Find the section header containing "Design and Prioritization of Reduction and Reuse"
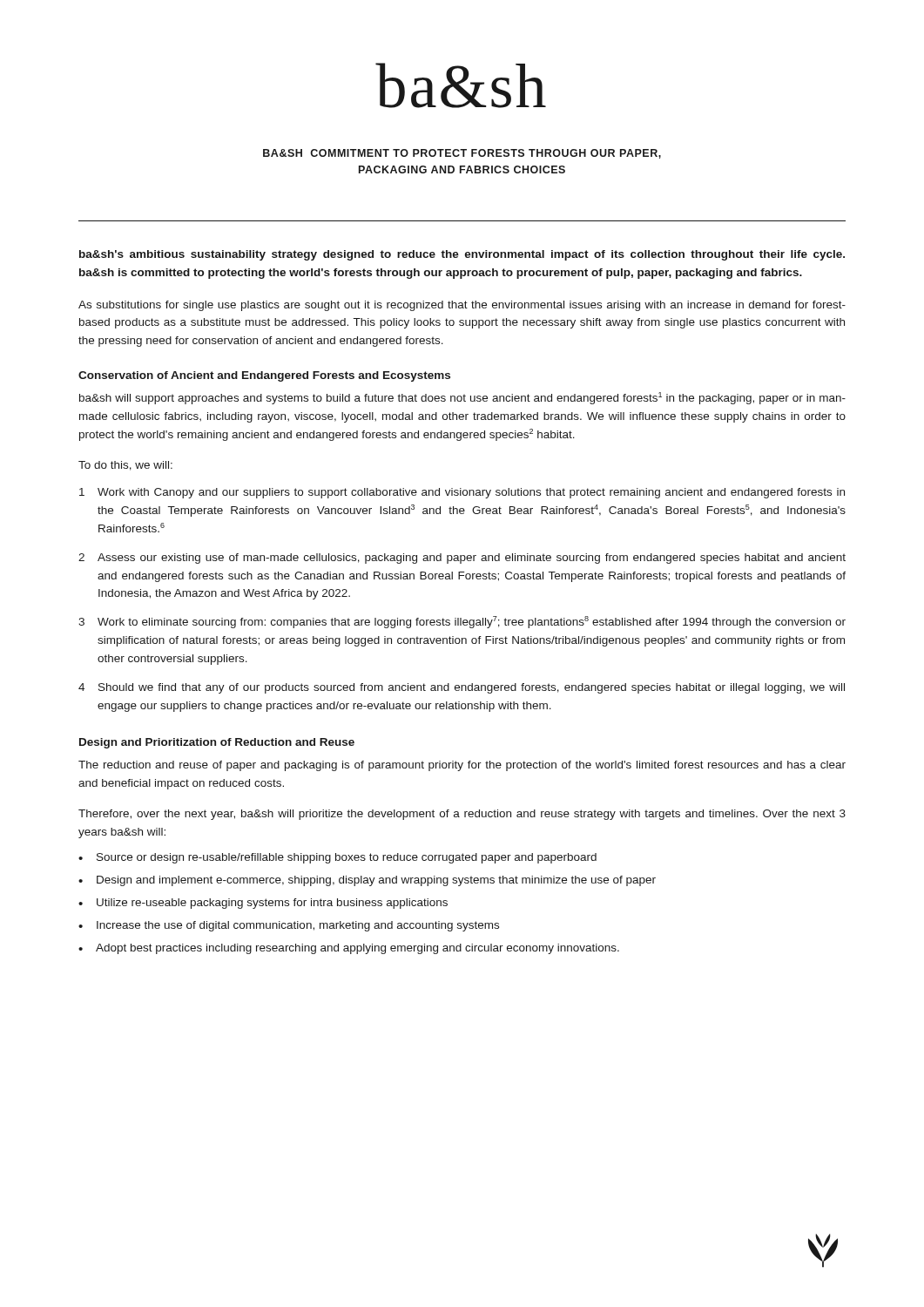The height and width of the screenshot is (1307, 924). 217,742
